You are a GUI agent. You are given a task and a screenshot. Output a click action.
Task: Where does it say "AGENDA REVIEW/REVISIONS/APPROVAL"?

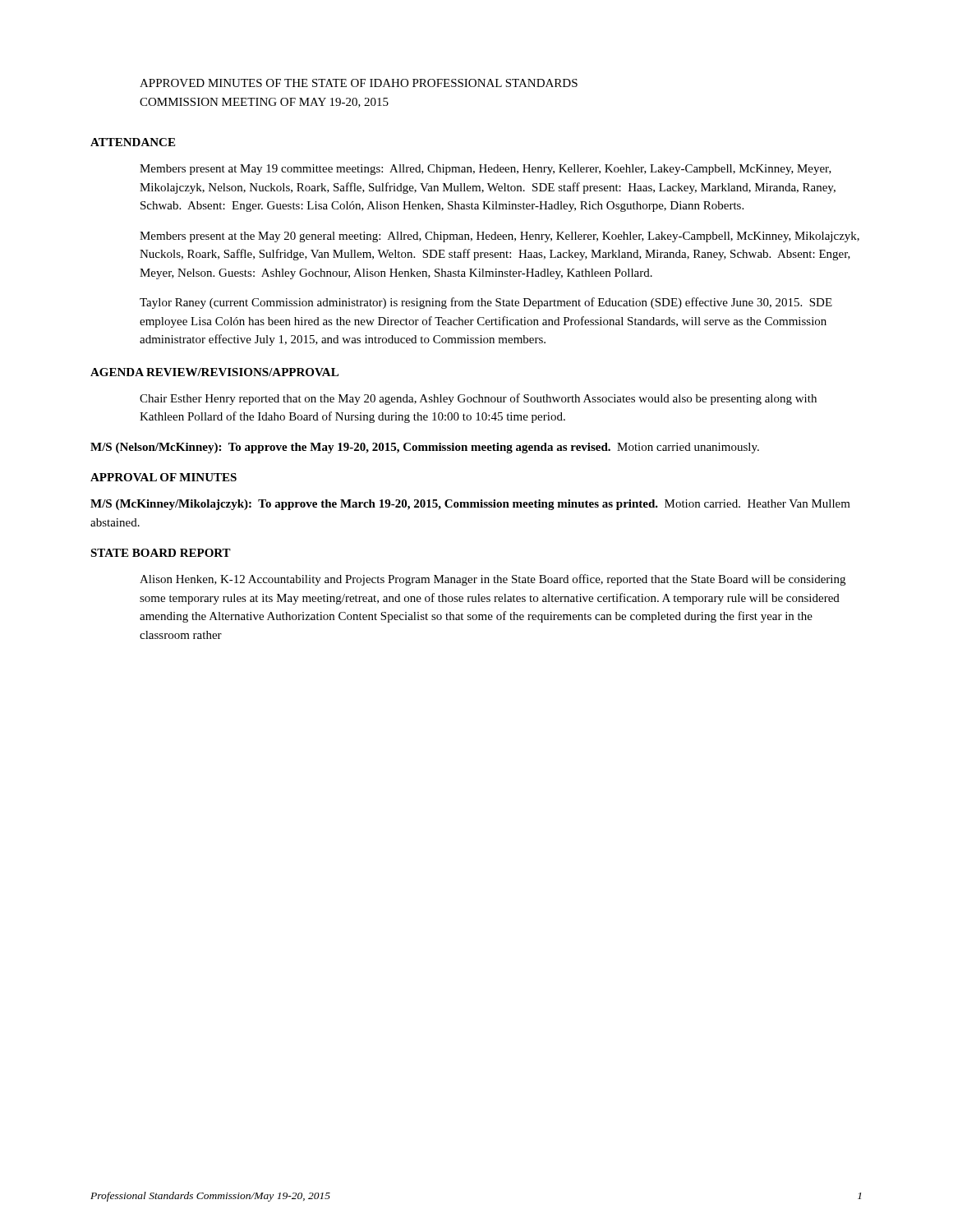[215, 372]
